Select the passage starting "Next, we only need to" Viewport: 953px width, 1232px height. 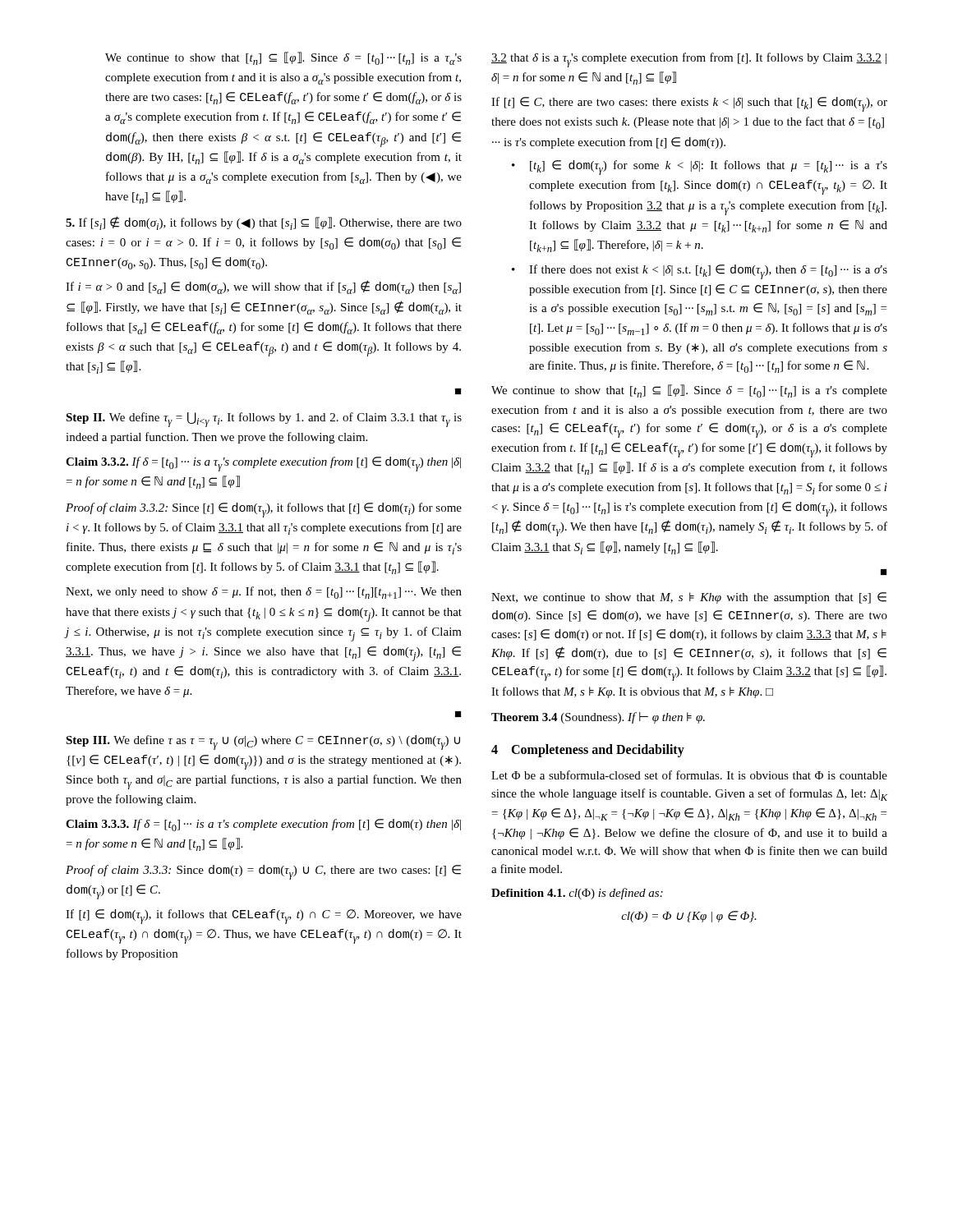(264, 642)
